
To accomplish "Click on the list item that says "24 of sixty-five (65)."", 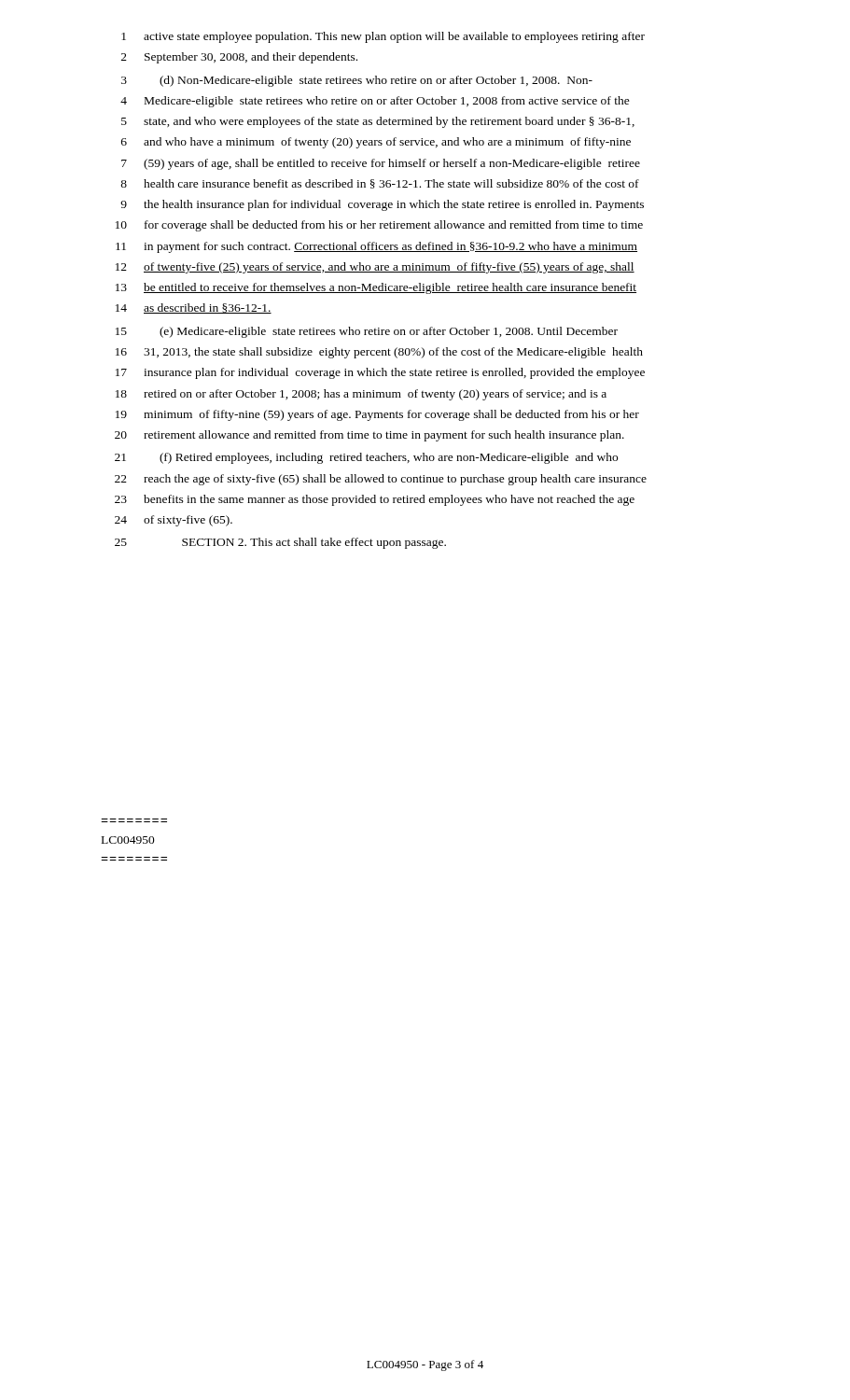I will [174, 521].
